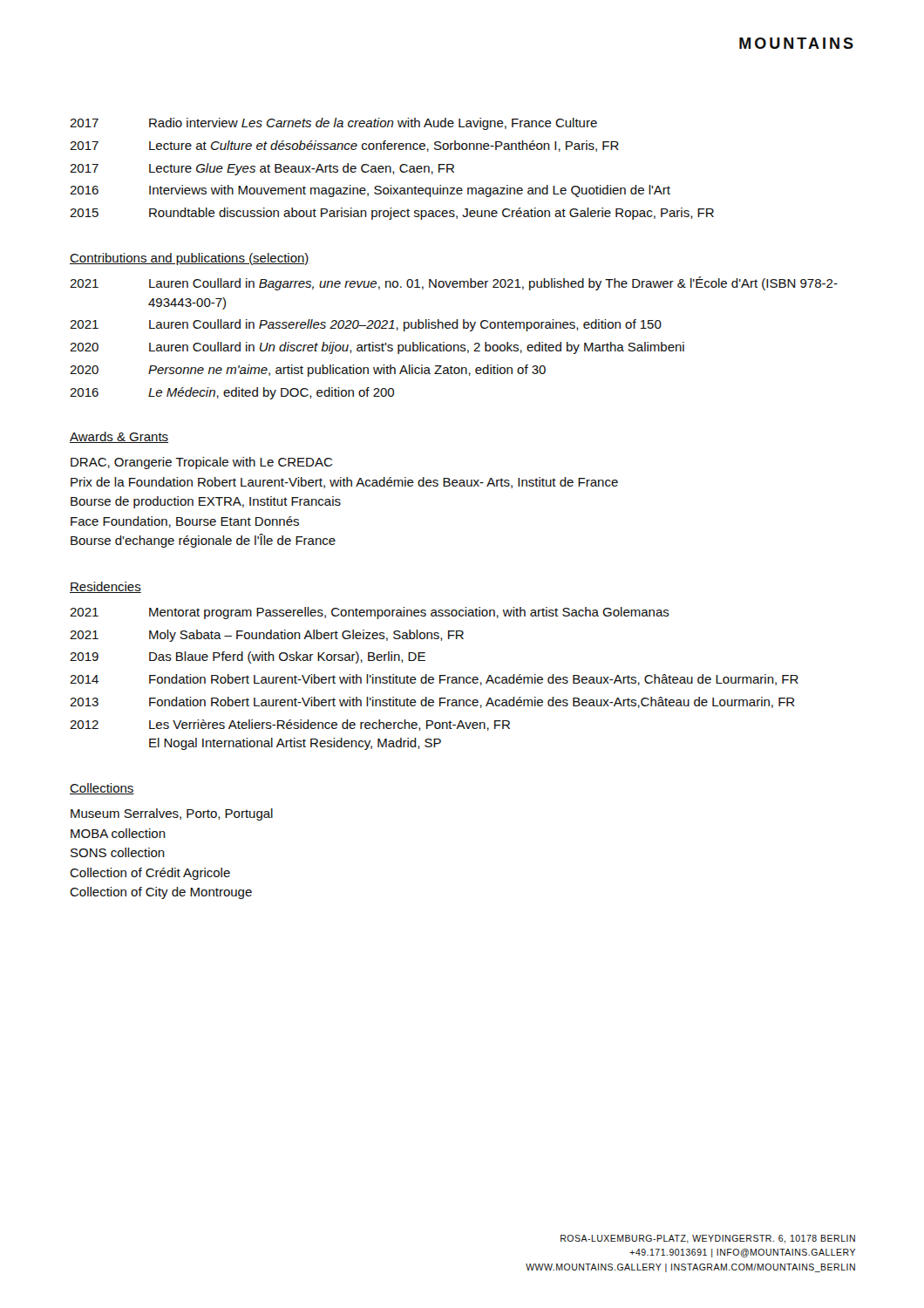The height and width of the screenshot is (1308, 924).
Task: Find the block starting "2016 Interviews with Mouvement magazine, Soixantequinze"
Action: click(x=462, y=190)
